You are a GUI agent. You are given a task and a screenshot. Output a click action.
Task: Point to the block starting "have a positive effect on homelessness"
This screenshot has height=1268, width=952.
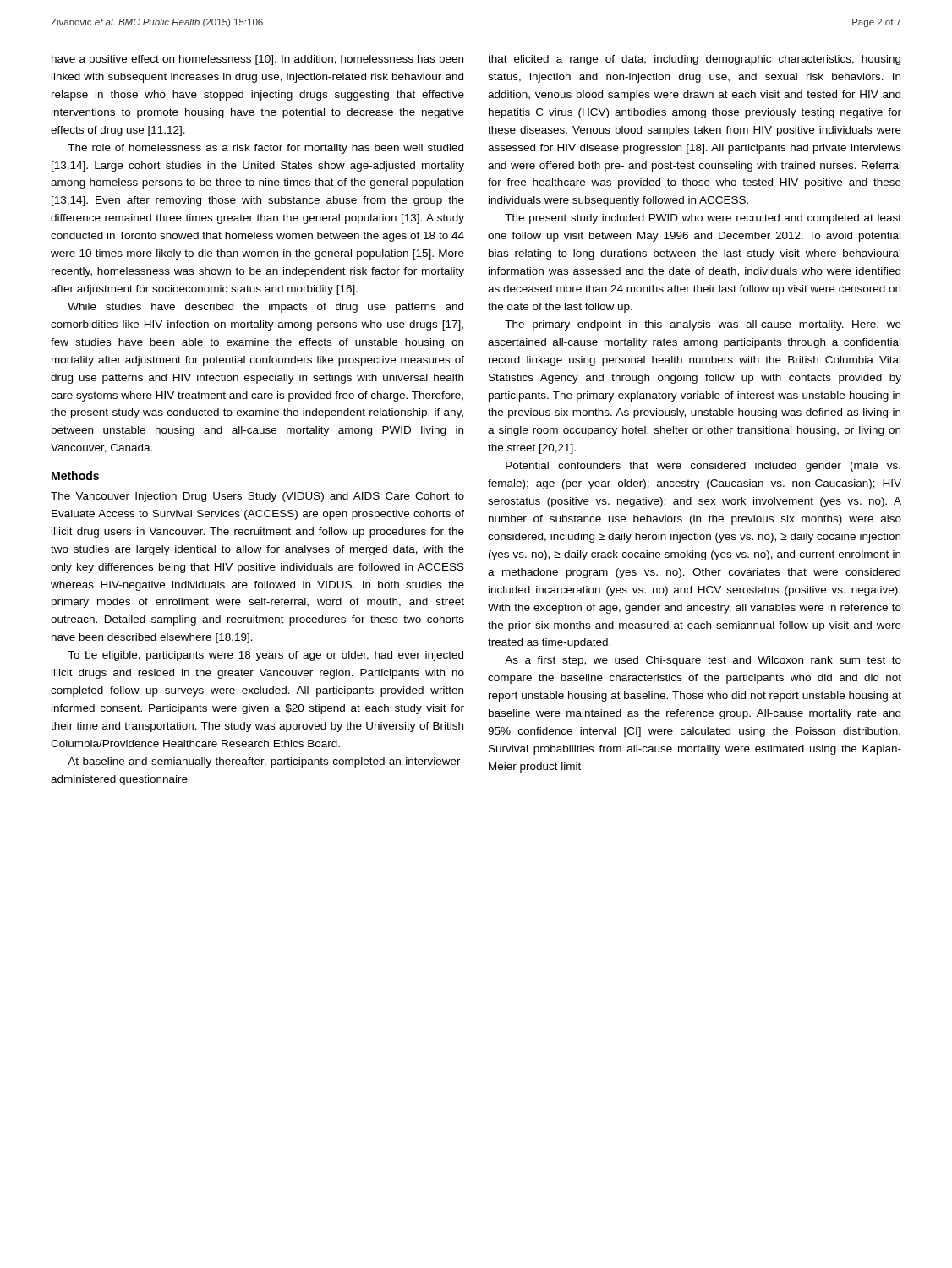[x=257, y=254]
